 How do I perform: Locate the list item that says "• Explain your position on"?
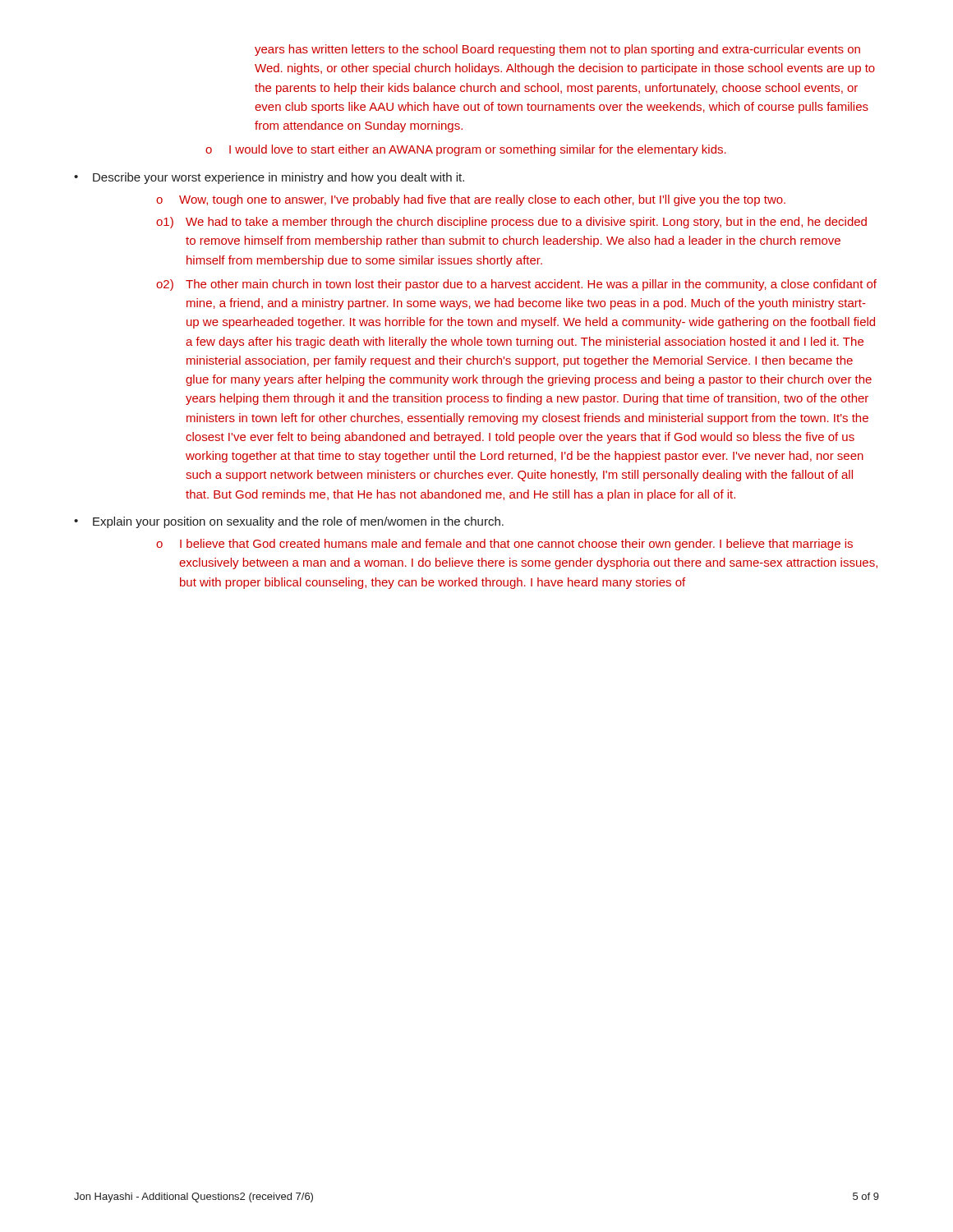tap(476, 521)
